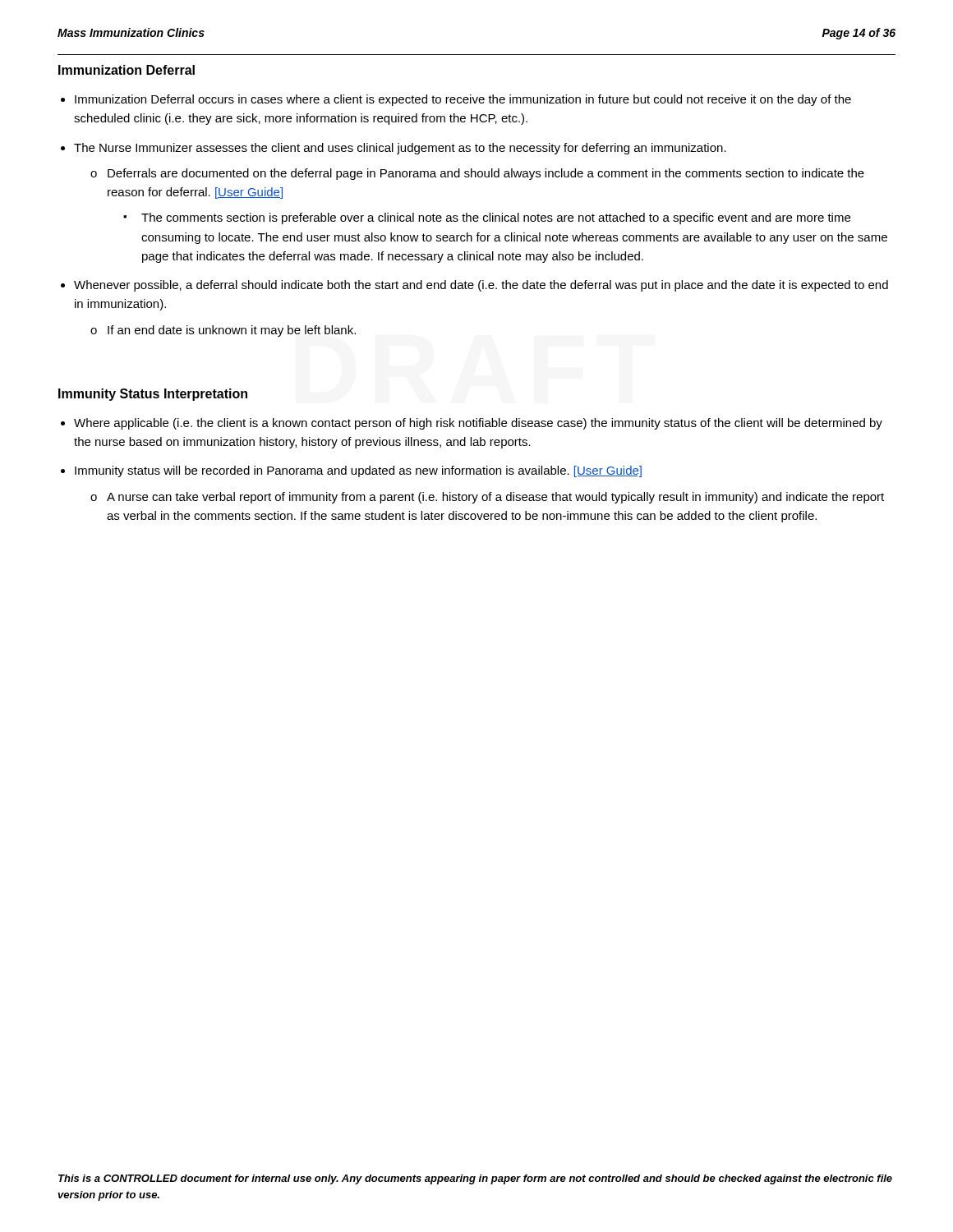Screen dimensions: 1232x953
Task: Where is the passage that starts "A nurse can take verbal report of immunity"?
Action: tap(496, 506)
